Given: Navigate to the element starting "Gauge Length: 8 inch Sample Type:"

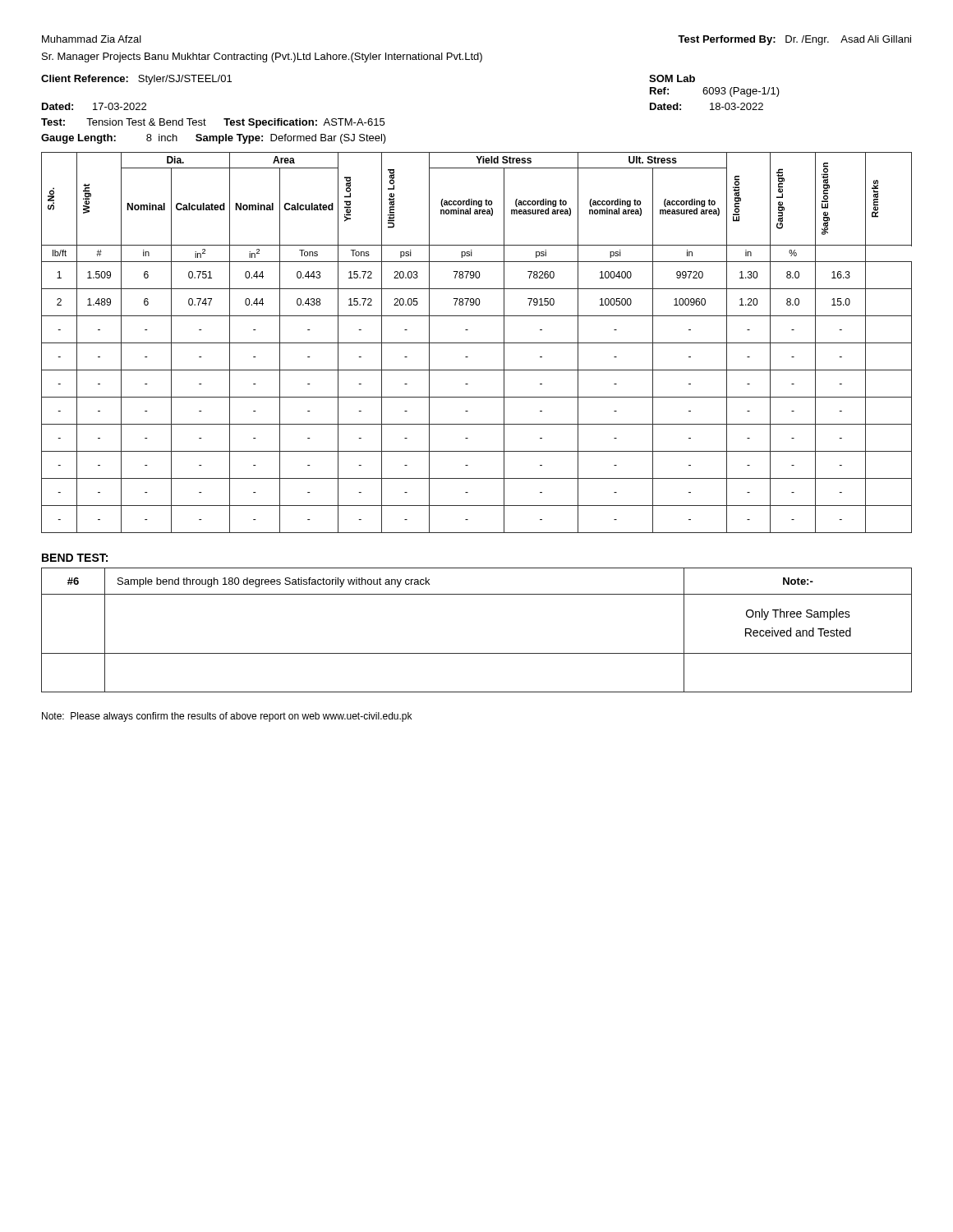Looking at the screenshot, I should (214, 138).
